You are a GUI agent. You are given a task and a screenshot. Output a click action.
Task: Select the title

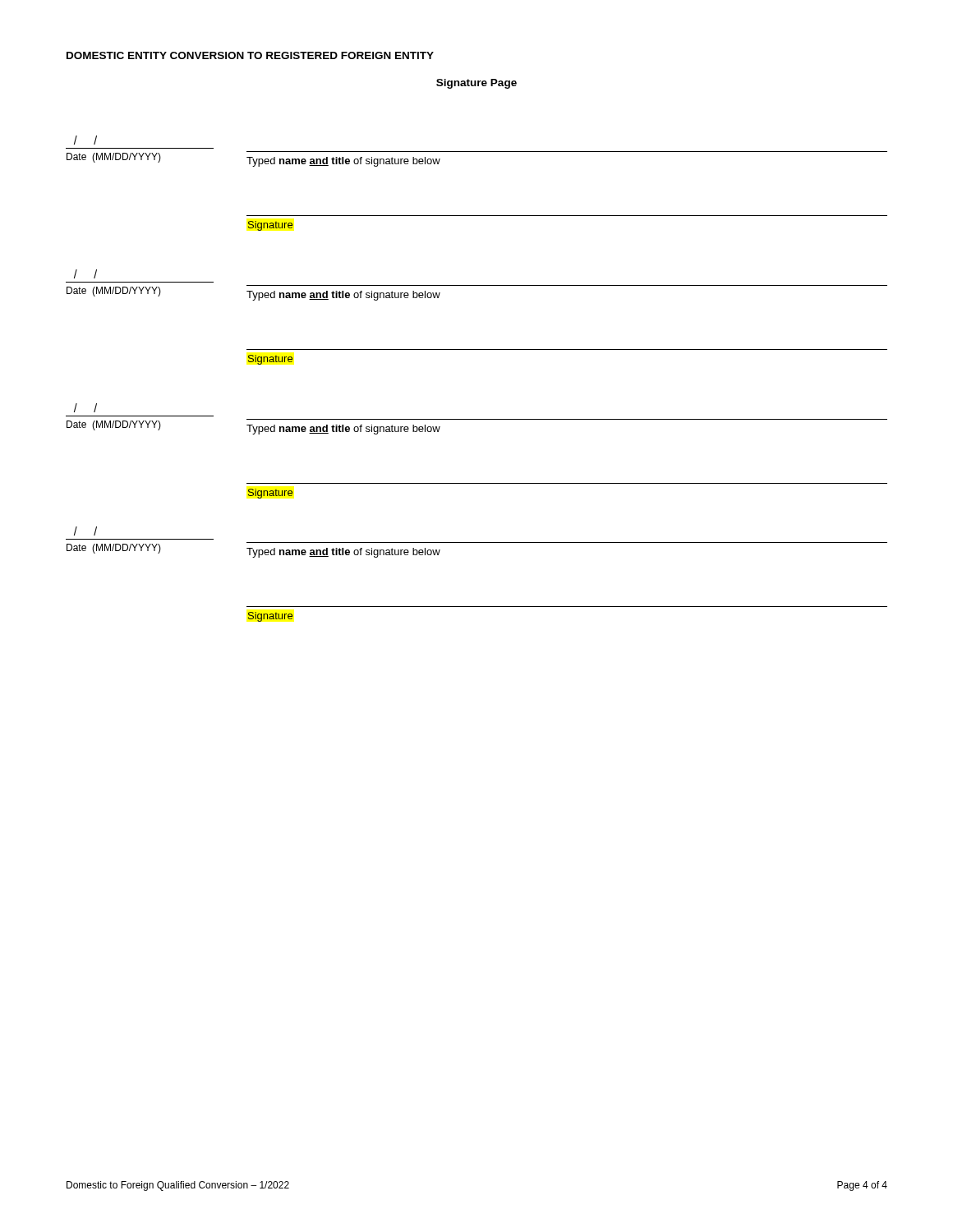click(250, 55)
